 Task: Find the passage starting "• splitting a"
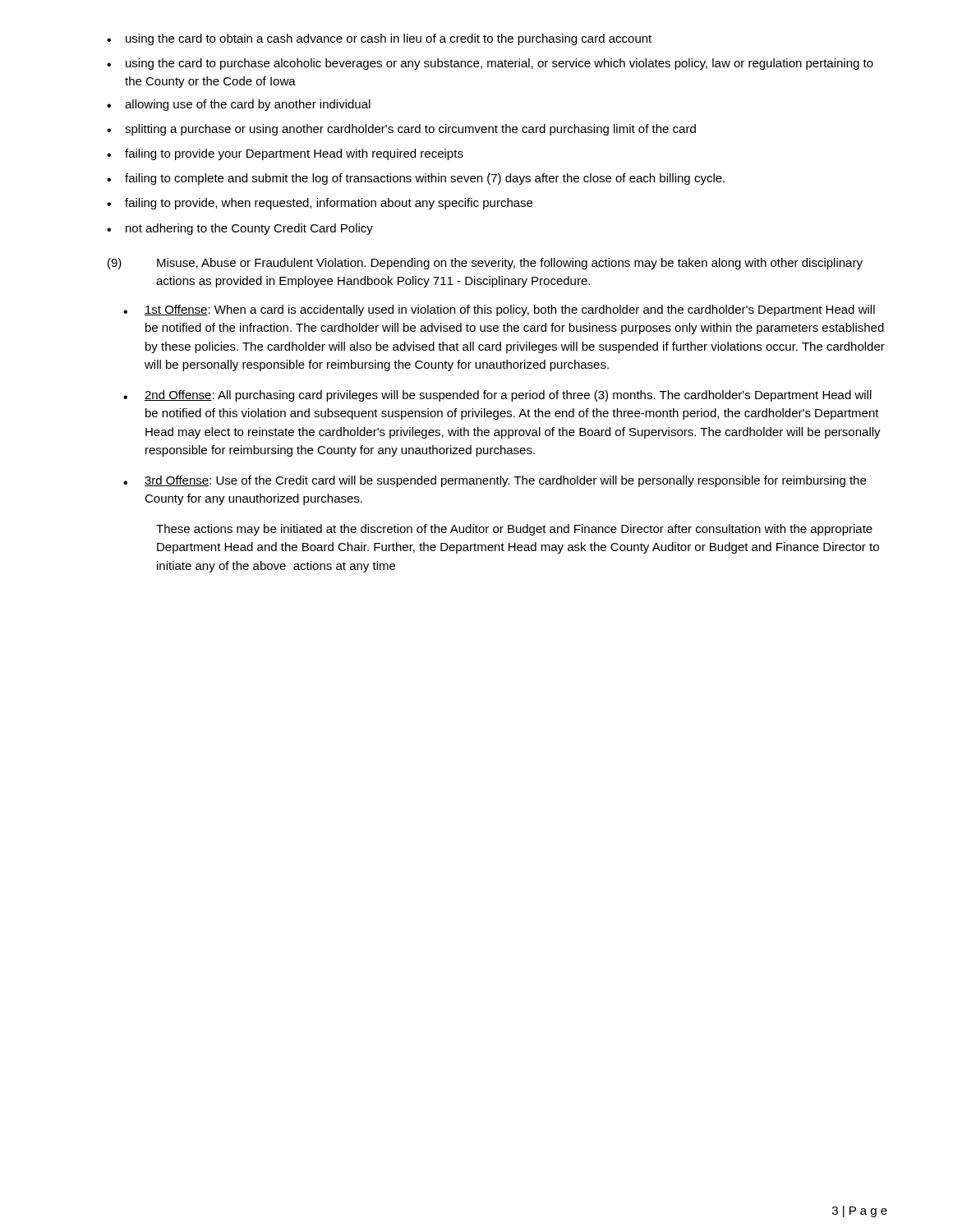[497, 130]
